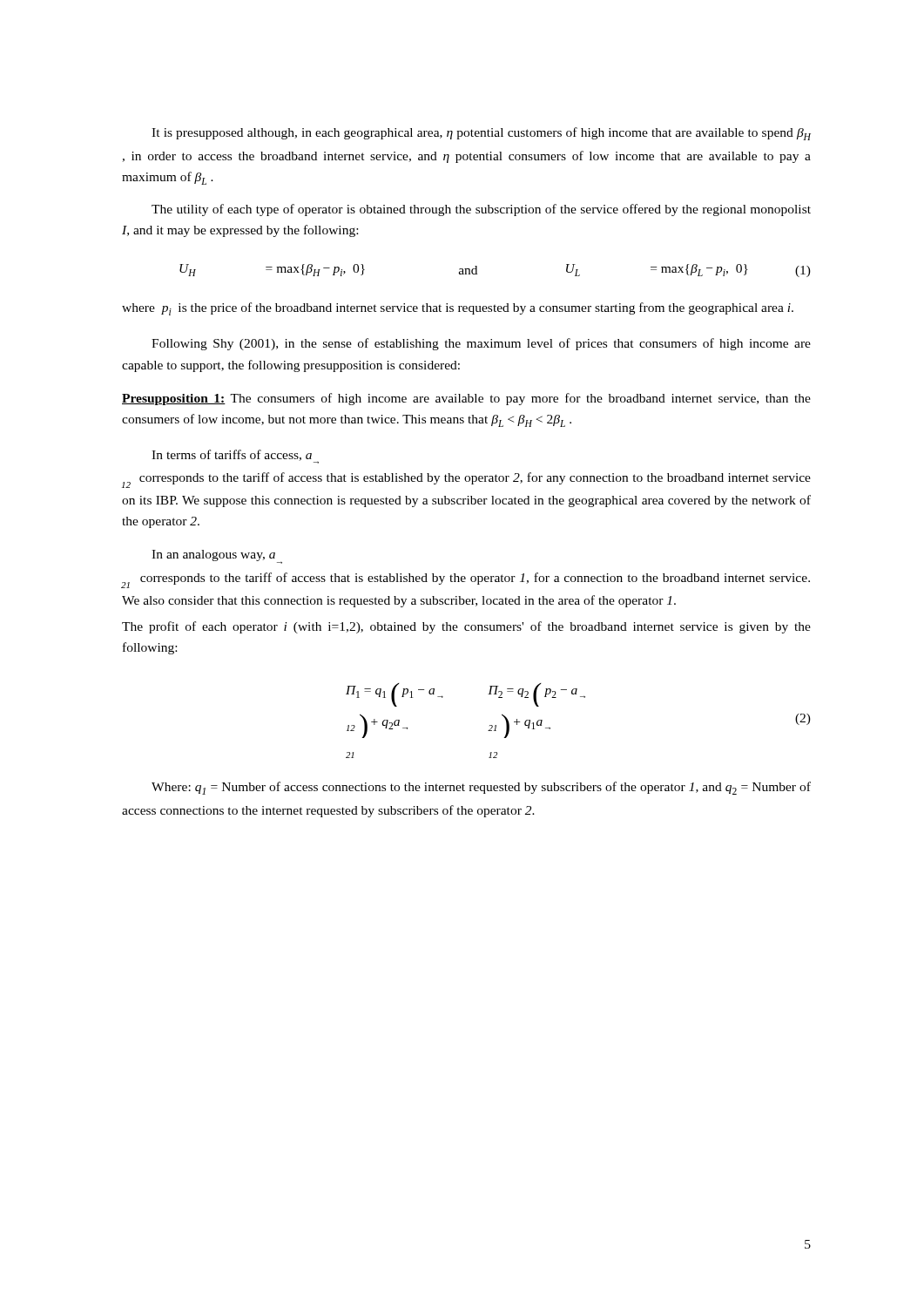Find the formula on this page that starts "Π1 = q1 ( p1 −"
The image size is (924, 1307).
click(x=394, y=695)
